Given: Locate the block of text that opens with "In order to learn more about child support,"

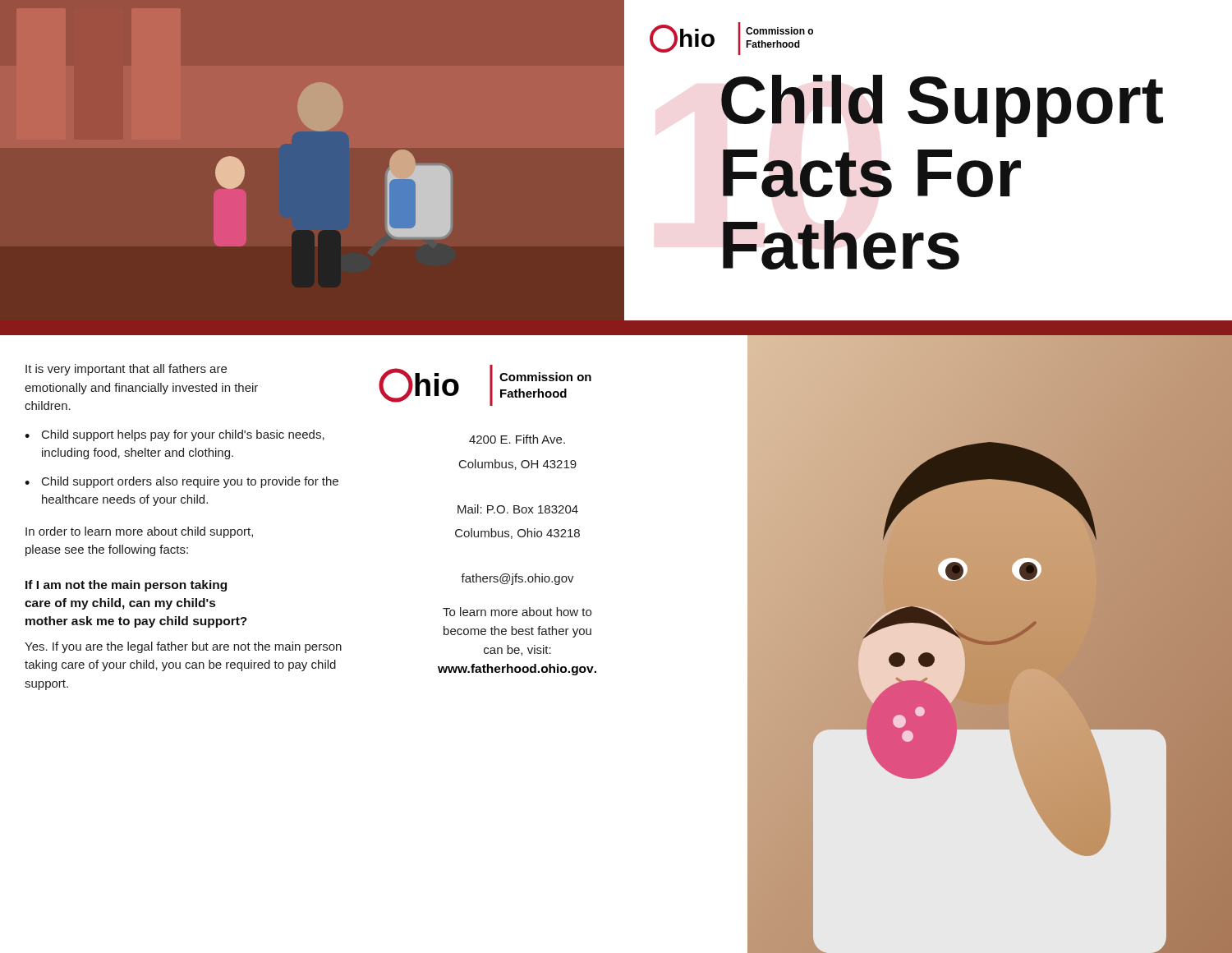Looking at the screenshot, I should point(139,540).
